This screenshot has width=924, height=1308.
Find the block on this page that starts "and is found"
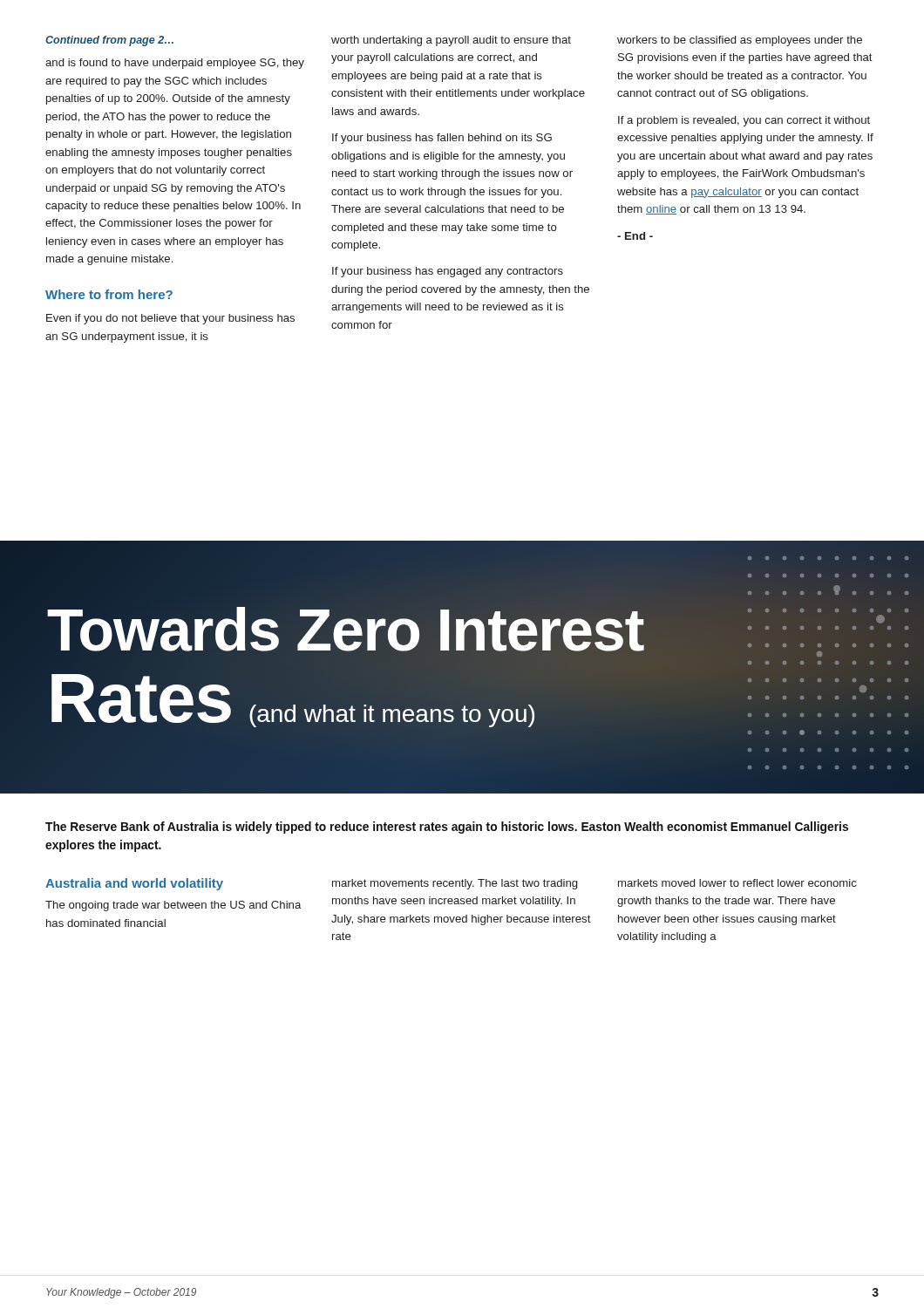click(x=176, y=161)
